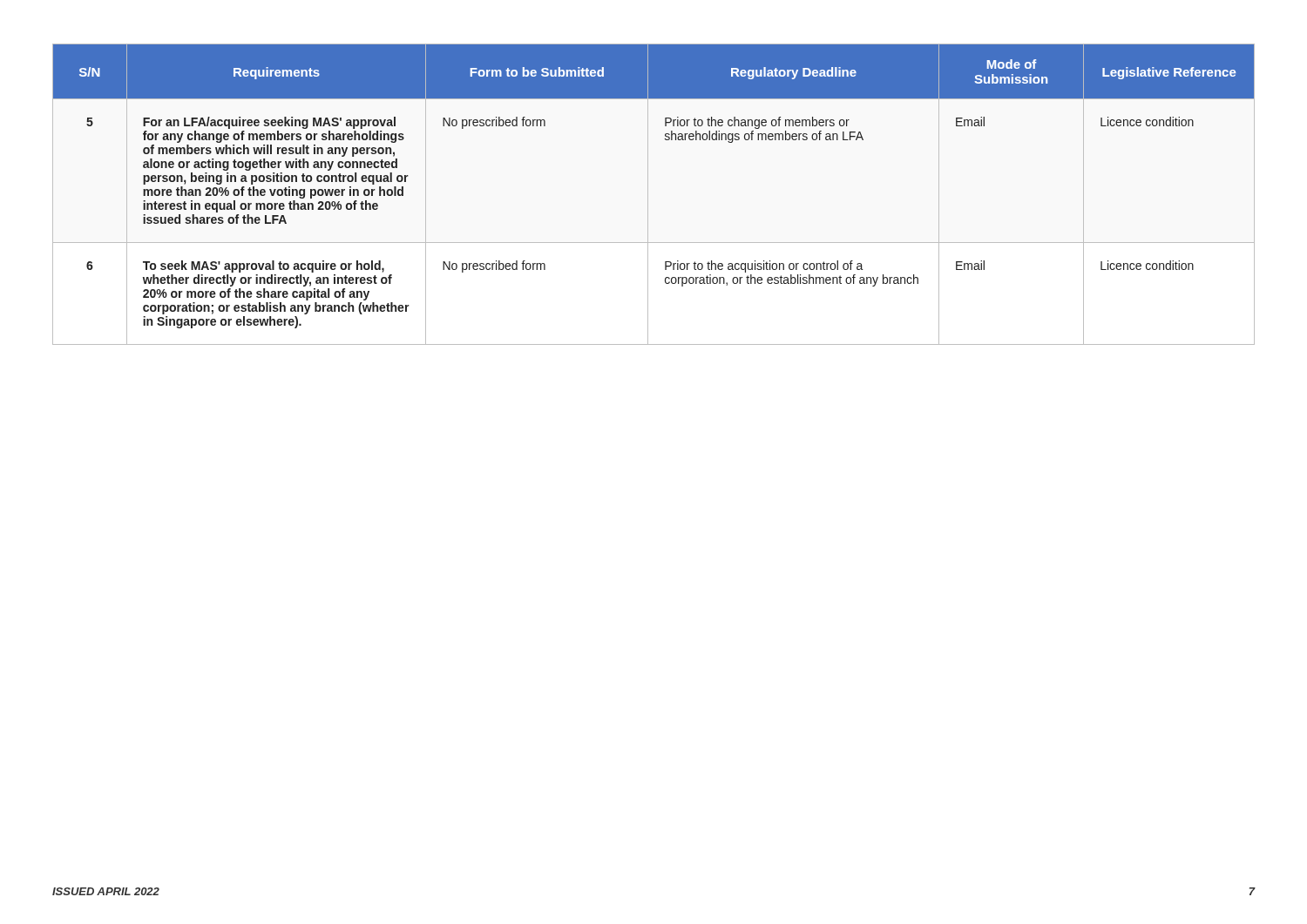The width and height of the screenshot is (1307, 924).
Task: Find the table that mentions "No prescribed form"
Action: [654, 194]
